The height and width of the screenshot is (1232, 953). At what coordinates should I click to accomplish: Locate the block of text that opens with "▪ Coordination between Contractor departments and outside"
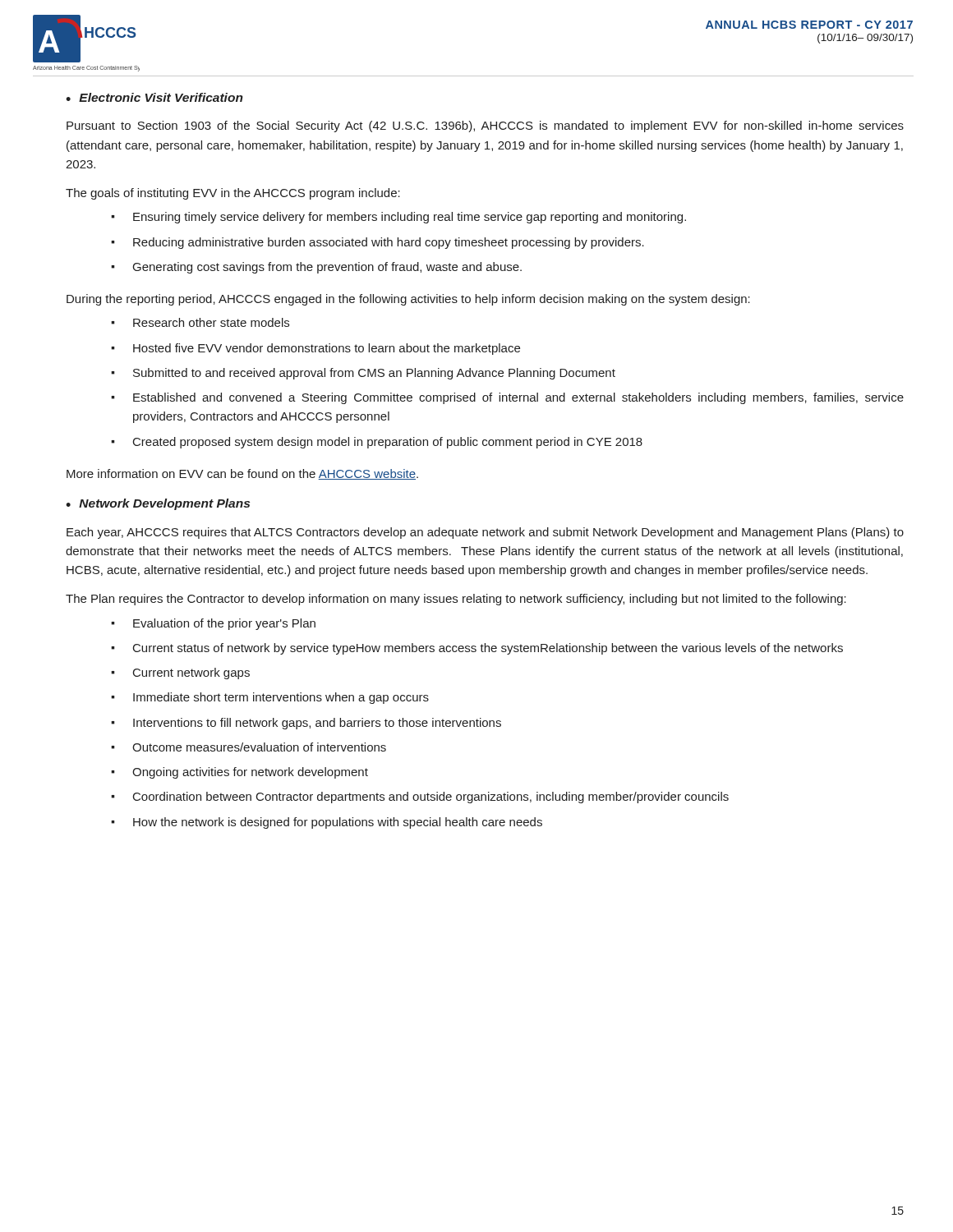click(507, 797)
